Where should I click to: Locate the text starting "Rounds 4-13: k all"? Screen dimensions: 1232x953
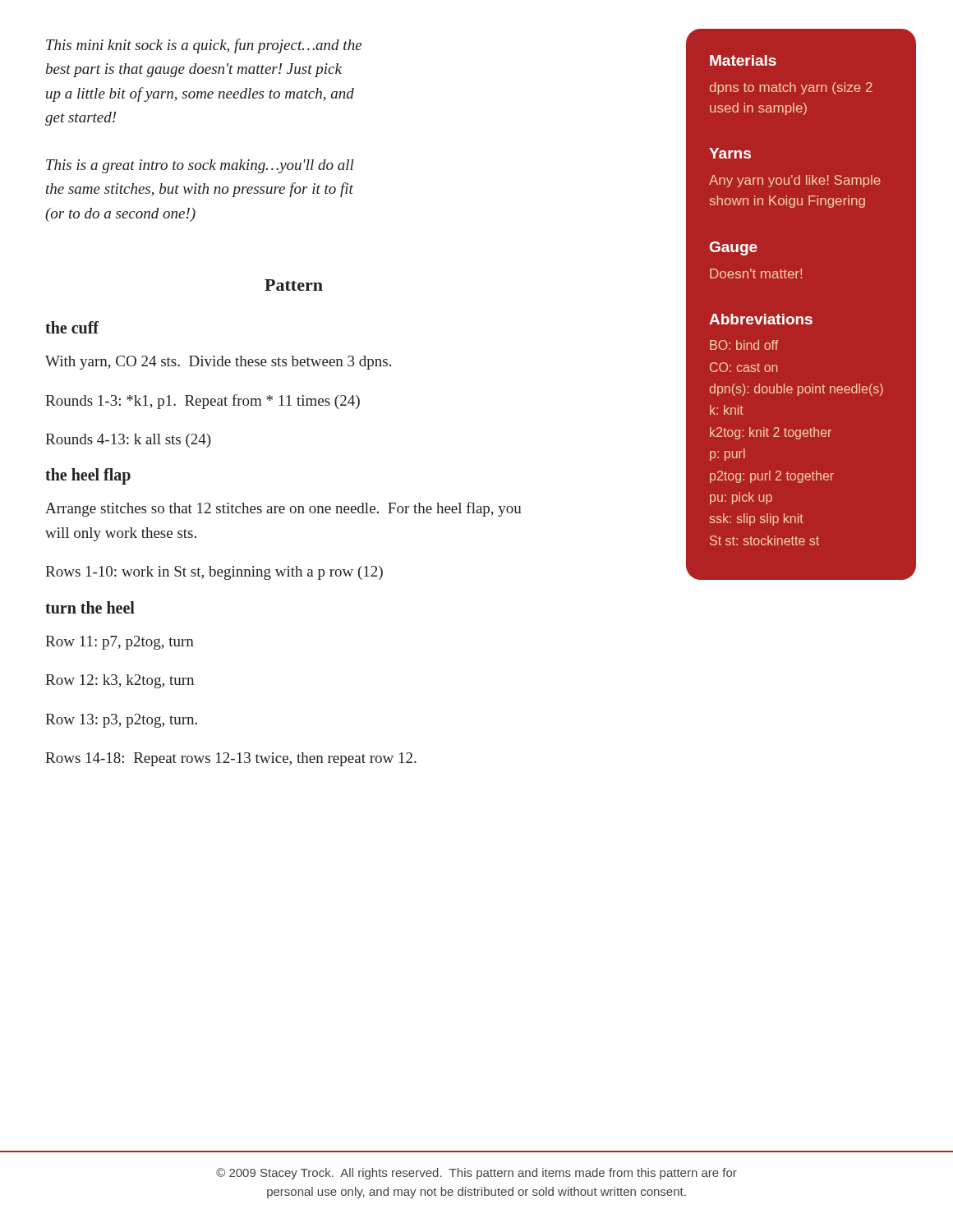[128, 439]
